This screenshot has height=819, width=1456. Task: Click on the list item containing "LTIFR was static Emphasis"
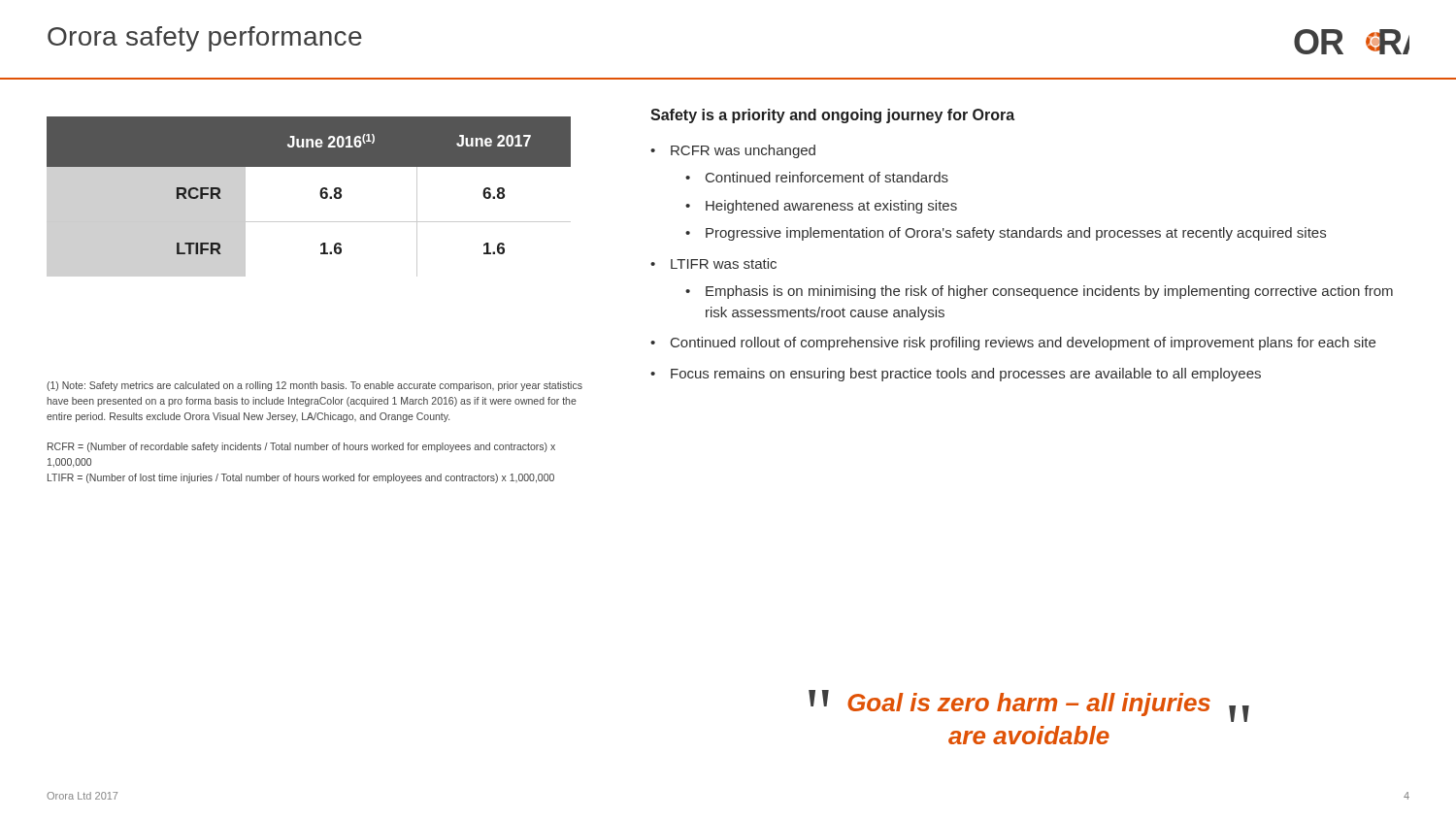tap(1043, 289)
